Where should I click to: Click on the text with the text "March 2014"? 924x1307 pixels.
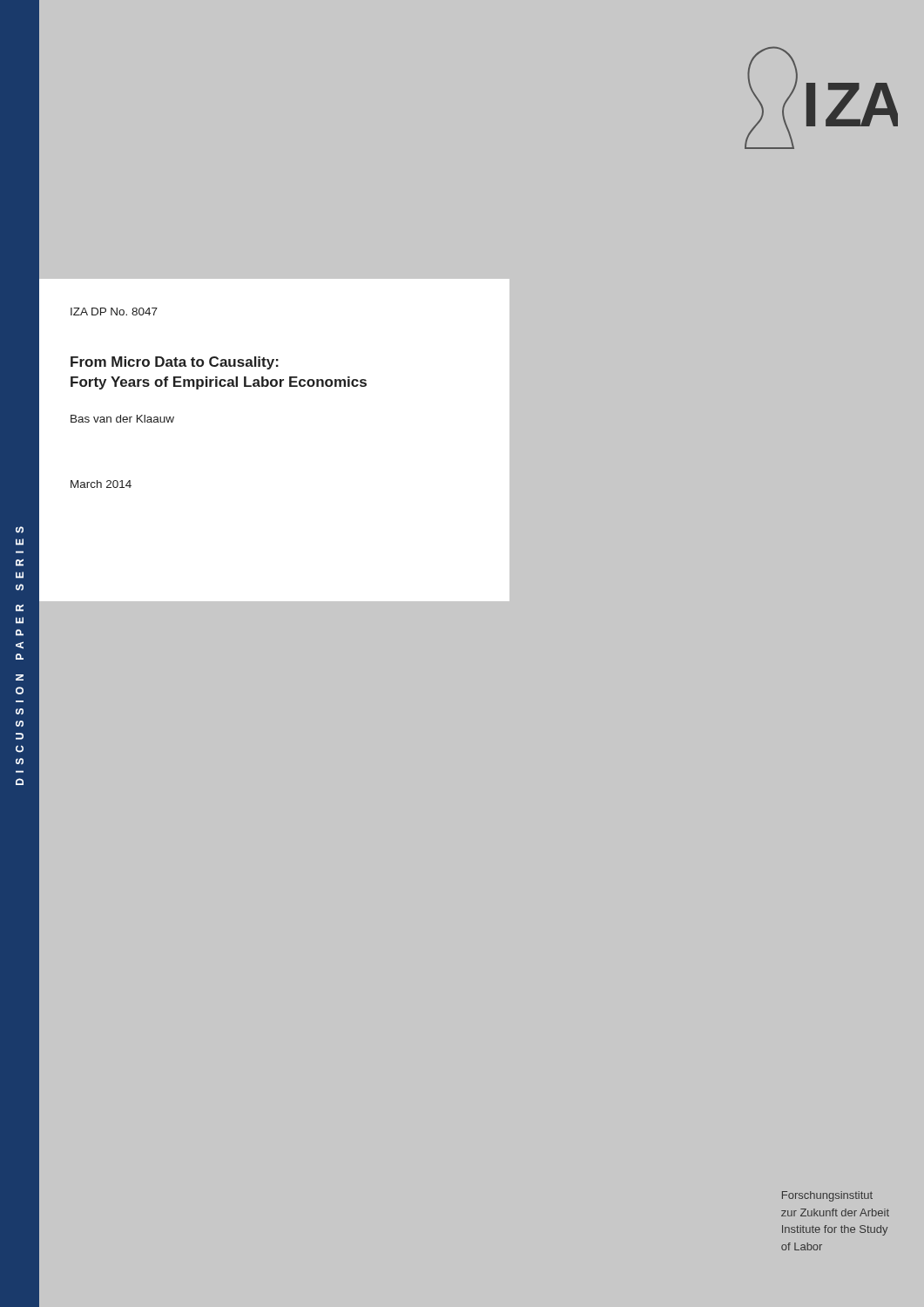(101, 484)
